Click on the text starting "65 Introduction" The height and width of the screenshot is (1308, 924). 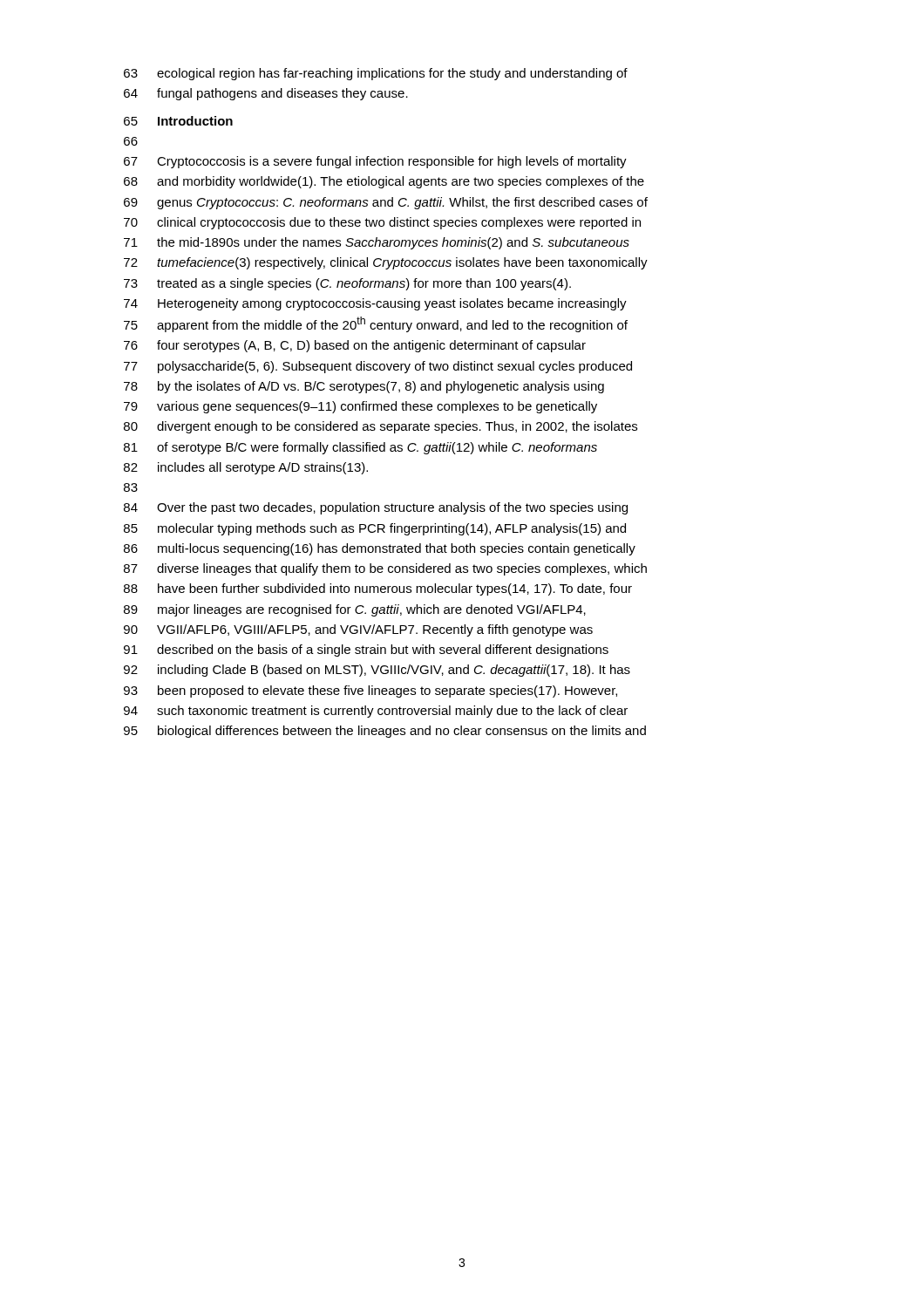click(x=178, y=121)
